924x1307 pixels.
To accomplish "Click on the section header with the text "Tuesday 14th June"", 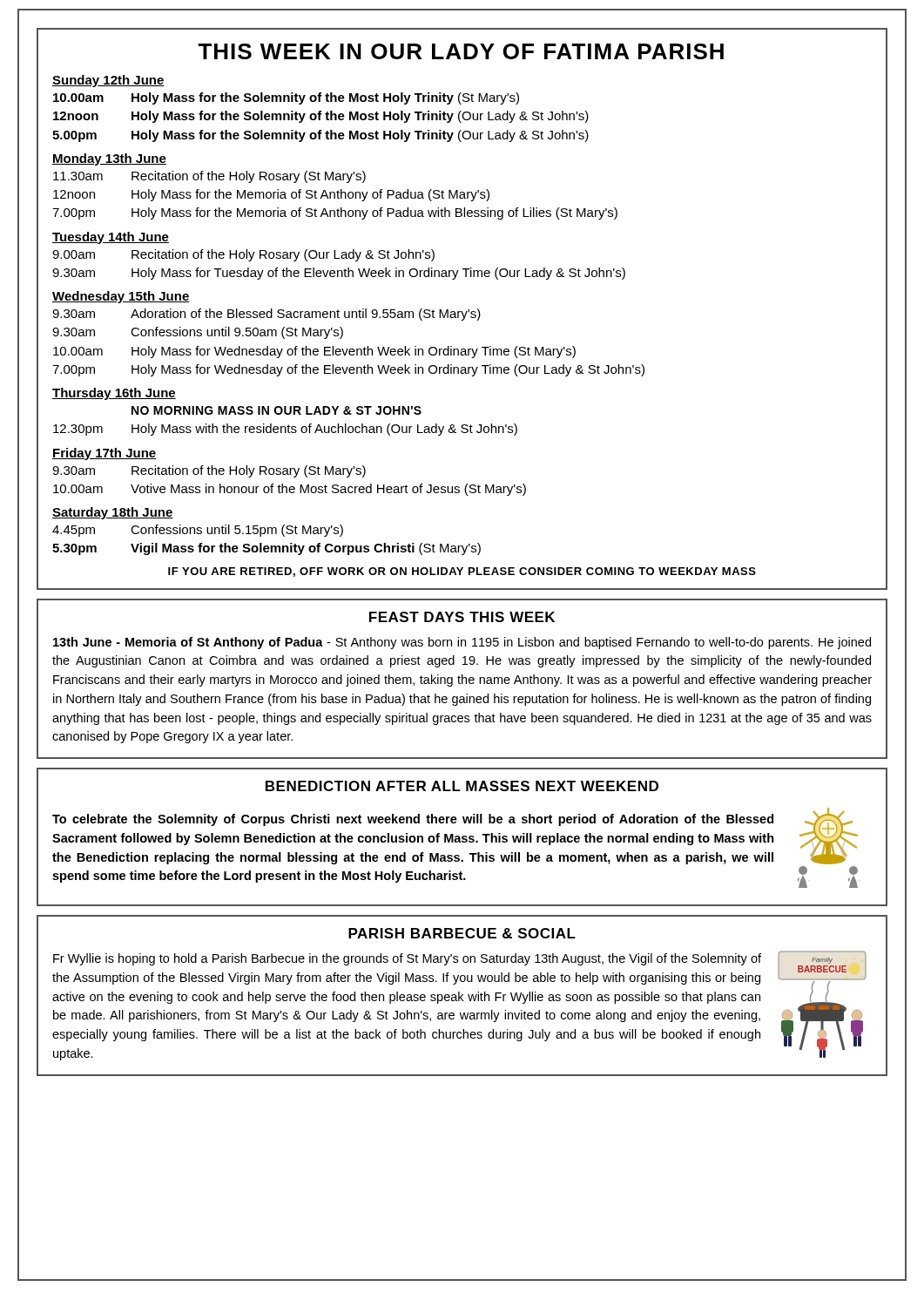I will [111, 236].
